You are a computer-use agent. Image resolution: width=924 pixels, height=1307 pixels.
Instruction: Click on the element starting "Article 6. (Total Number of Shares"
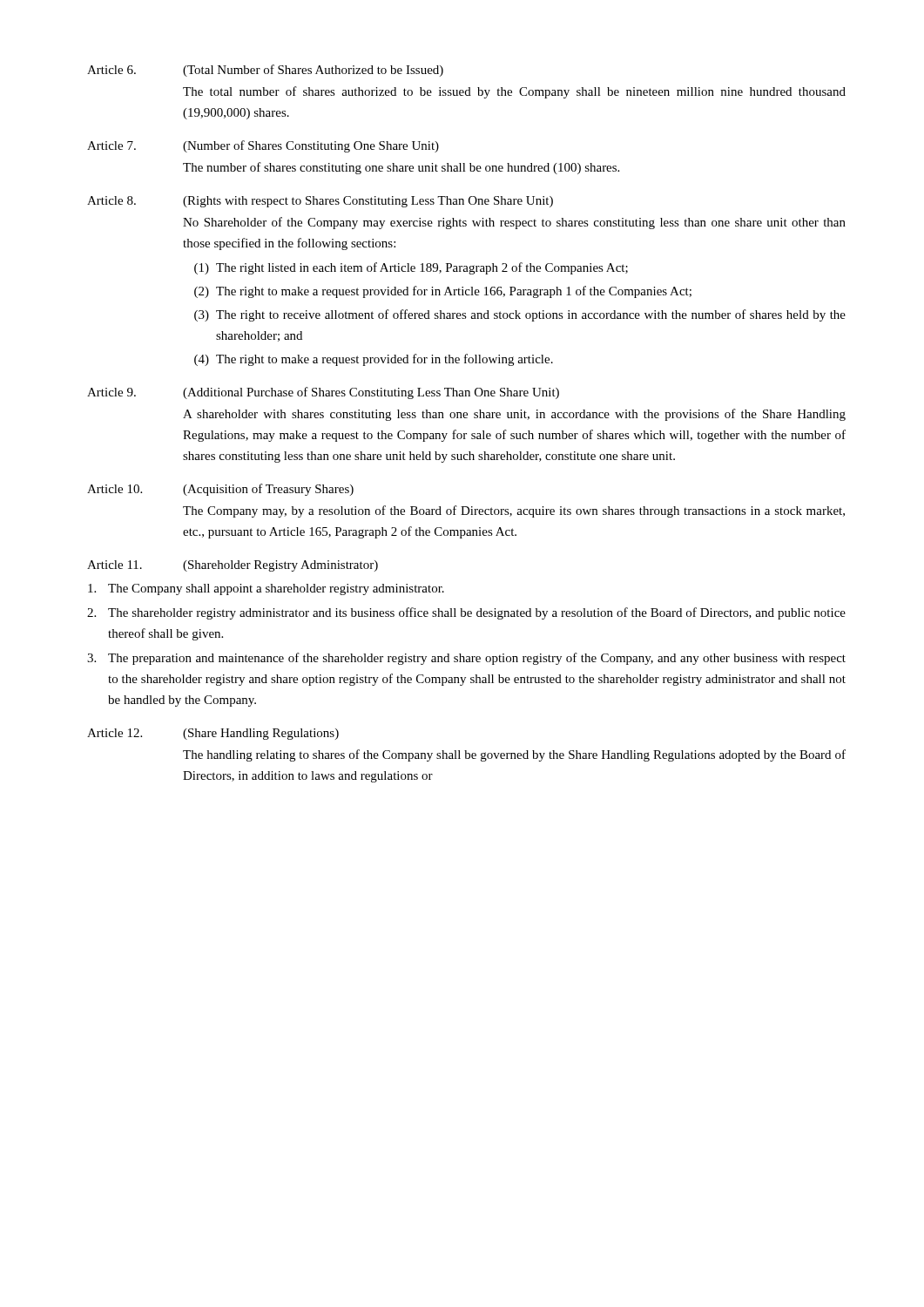[x=466, y=93]
